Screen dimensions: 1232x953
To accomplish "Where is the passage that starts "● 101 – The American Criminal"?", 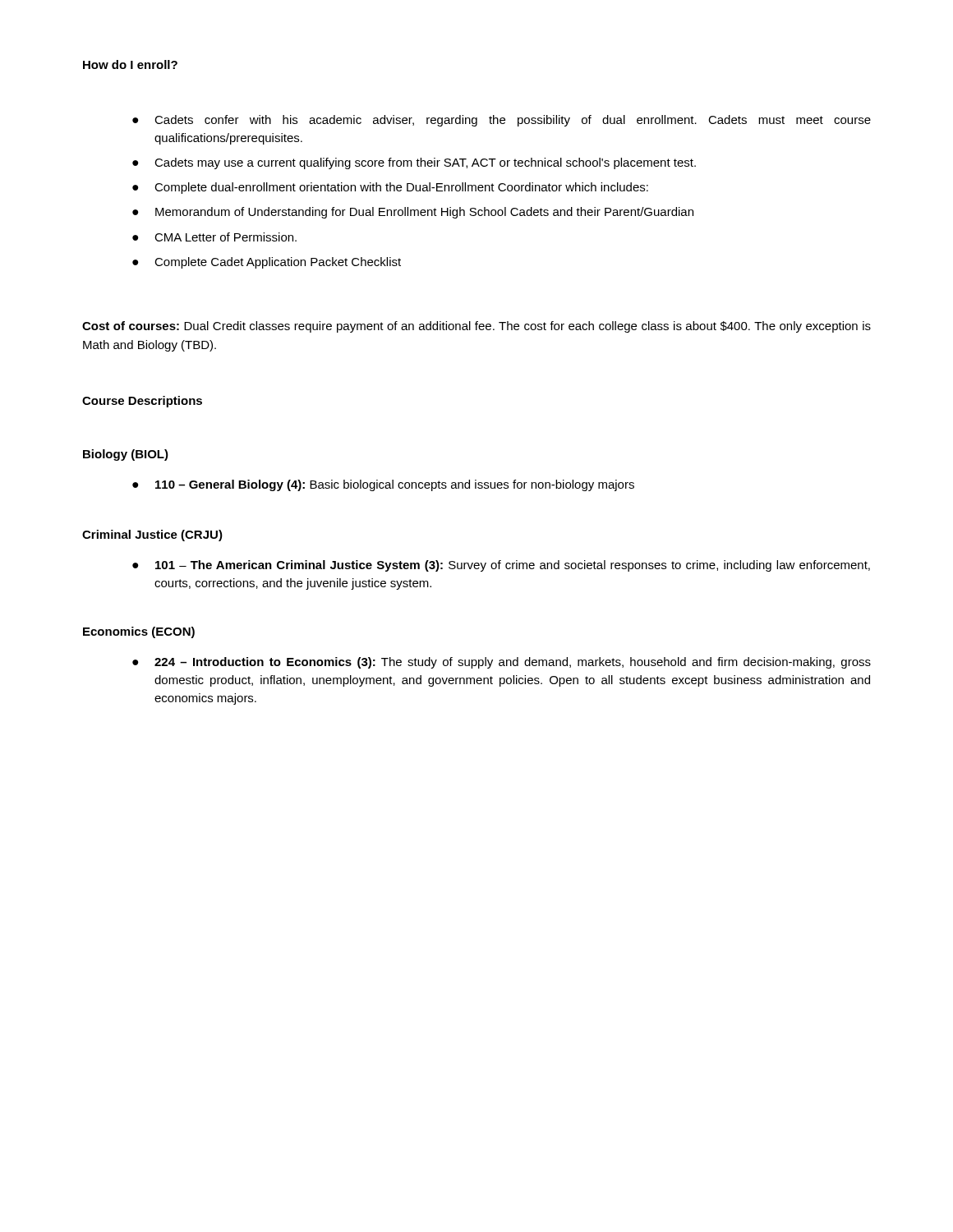I will [x=501, y=574].
